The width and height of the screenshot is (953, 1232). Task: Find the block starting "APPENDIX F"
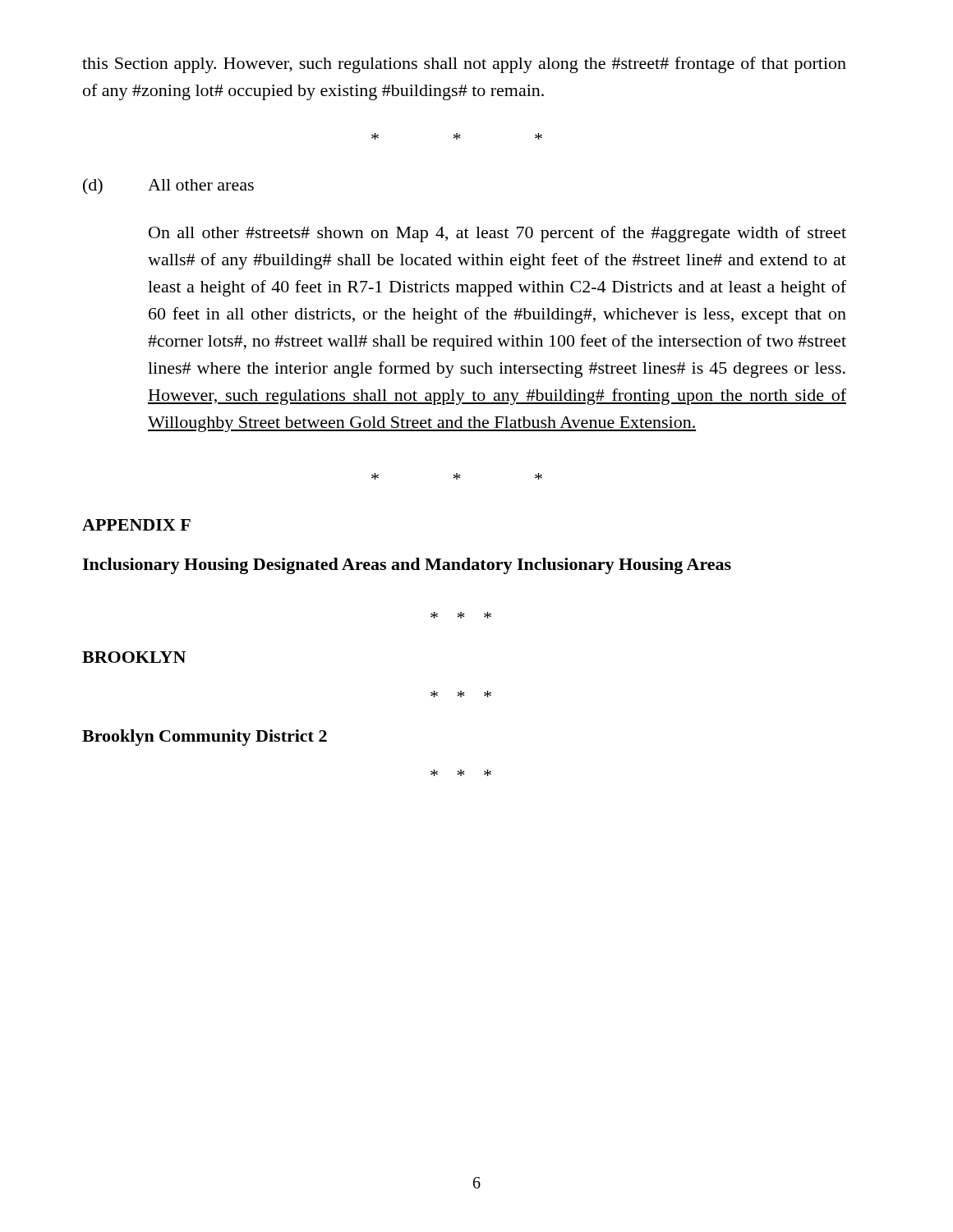pos(137,524)
